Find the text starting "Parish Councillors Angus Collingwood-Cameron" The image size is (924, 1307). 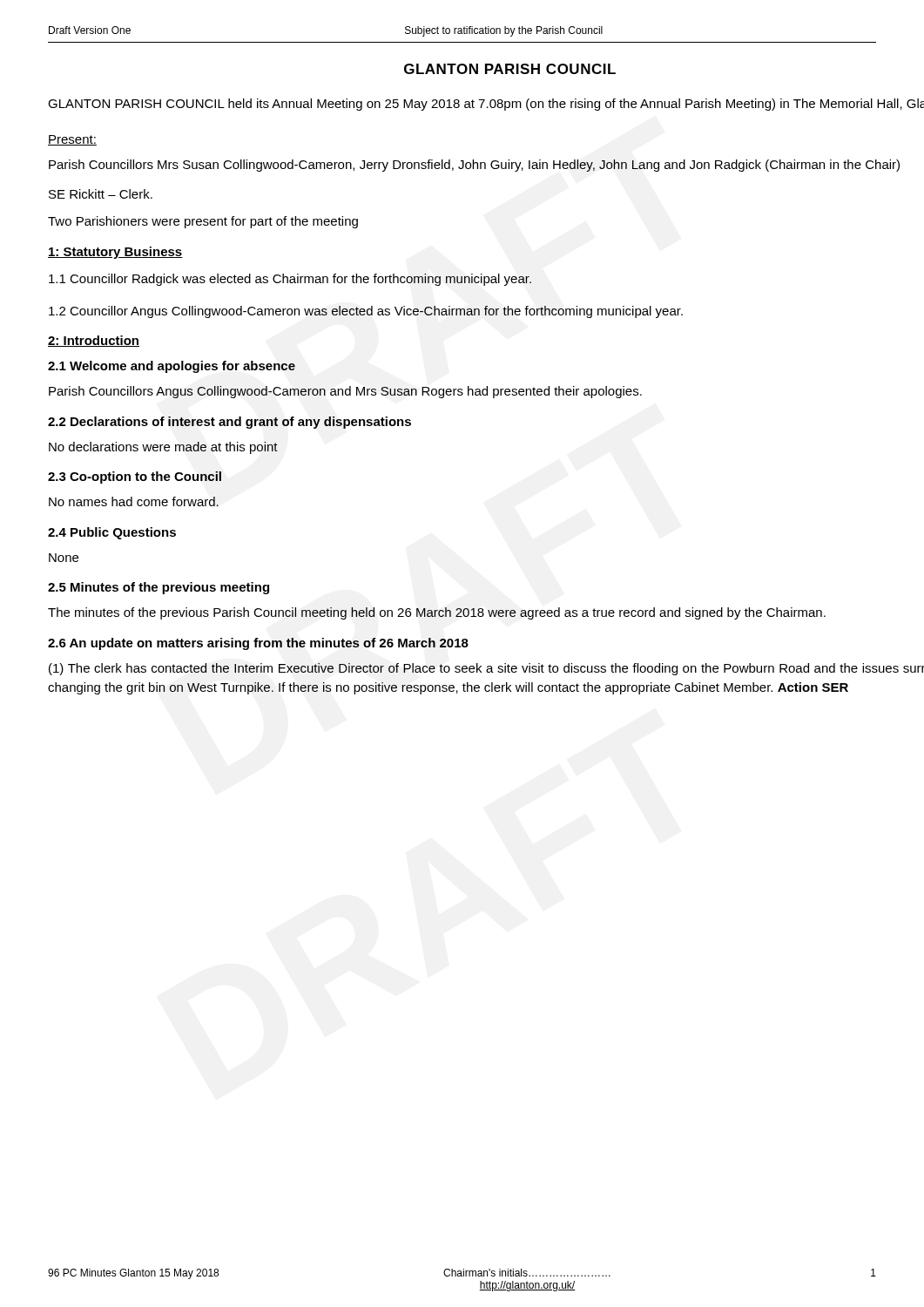point(345,391)
